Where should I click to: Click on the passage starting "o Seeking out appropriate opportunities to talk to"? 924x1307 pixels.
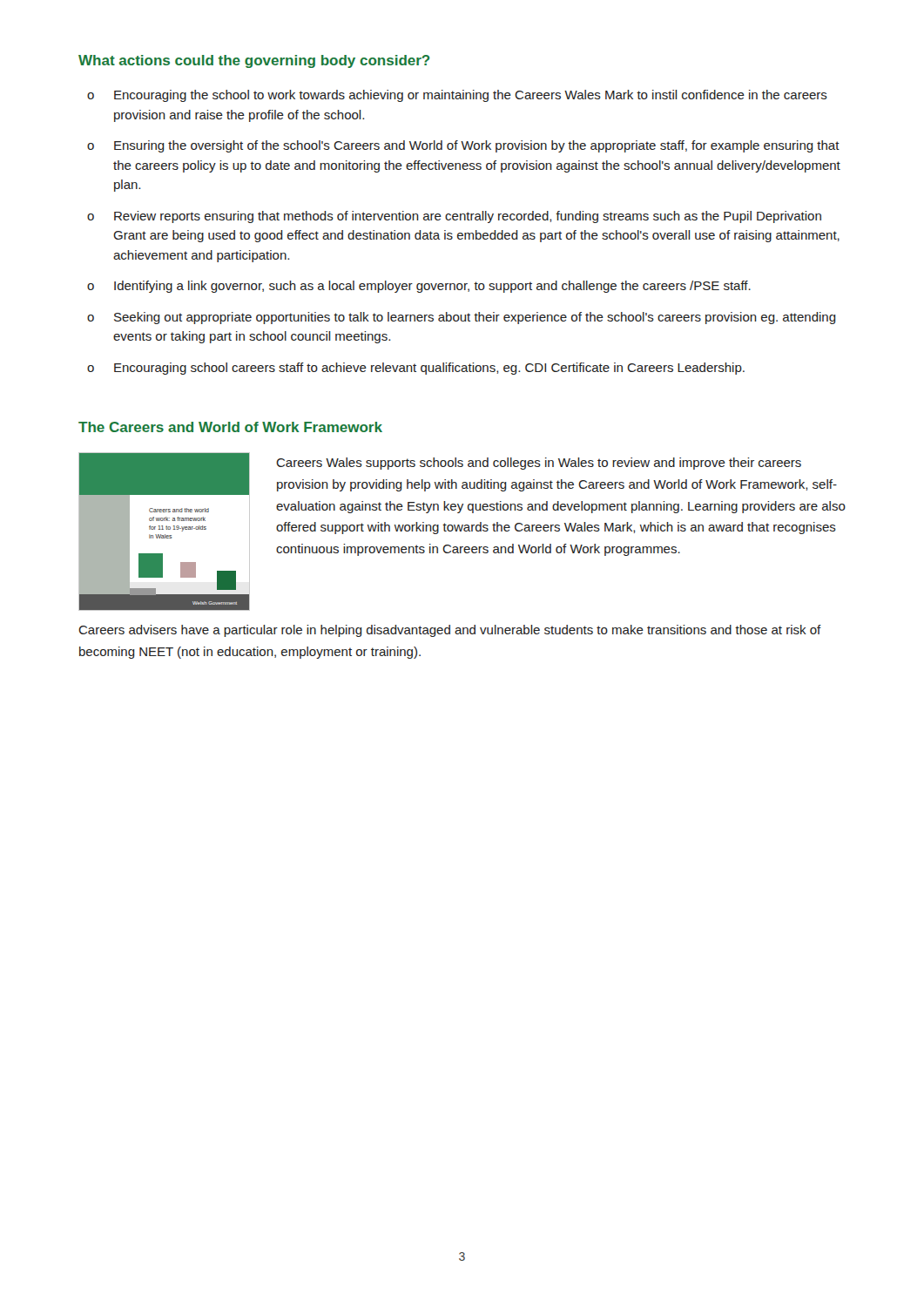[462, 327]
